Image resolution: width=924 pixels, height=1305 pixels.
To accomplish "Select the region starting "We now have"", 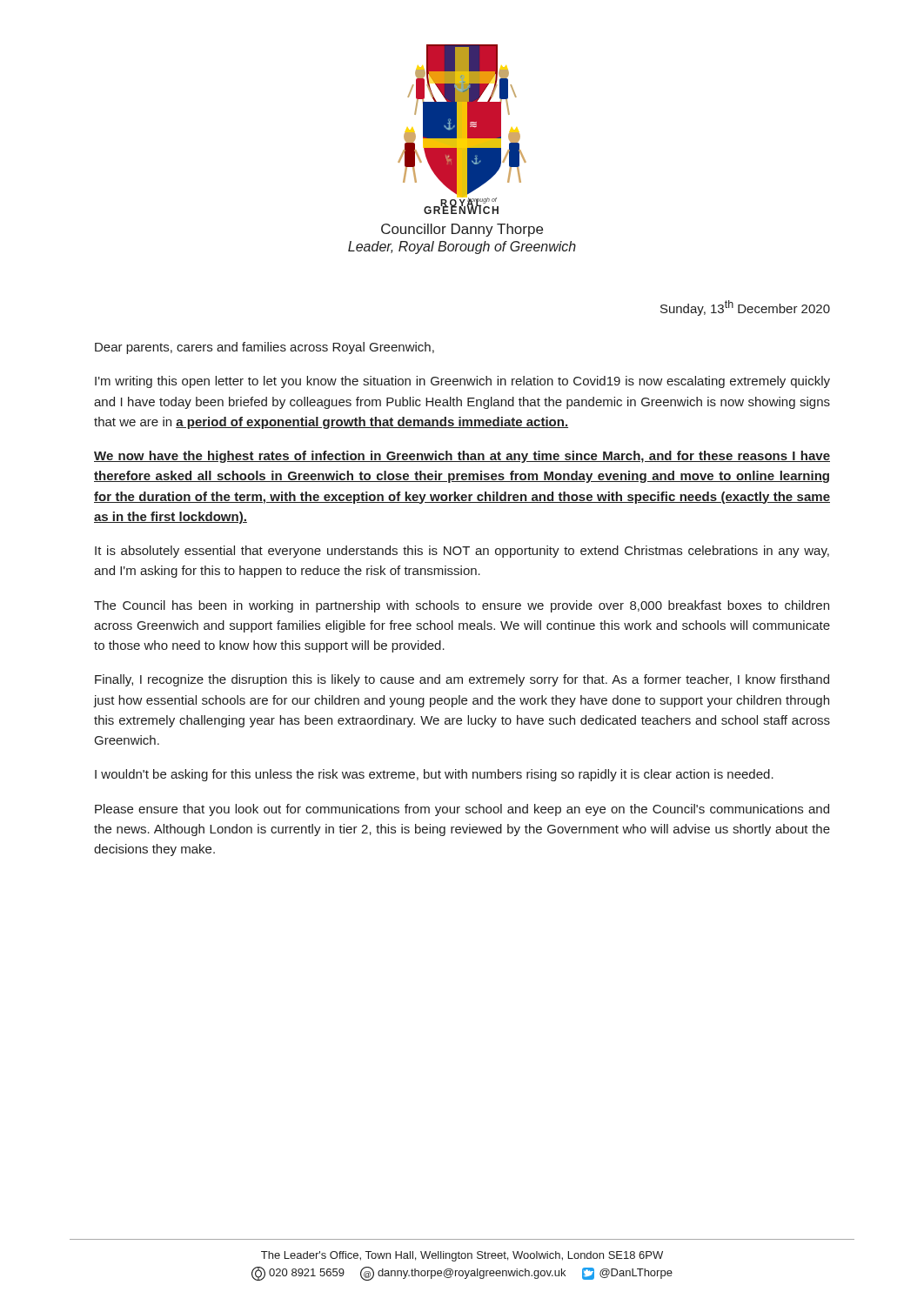I will 462,486.
